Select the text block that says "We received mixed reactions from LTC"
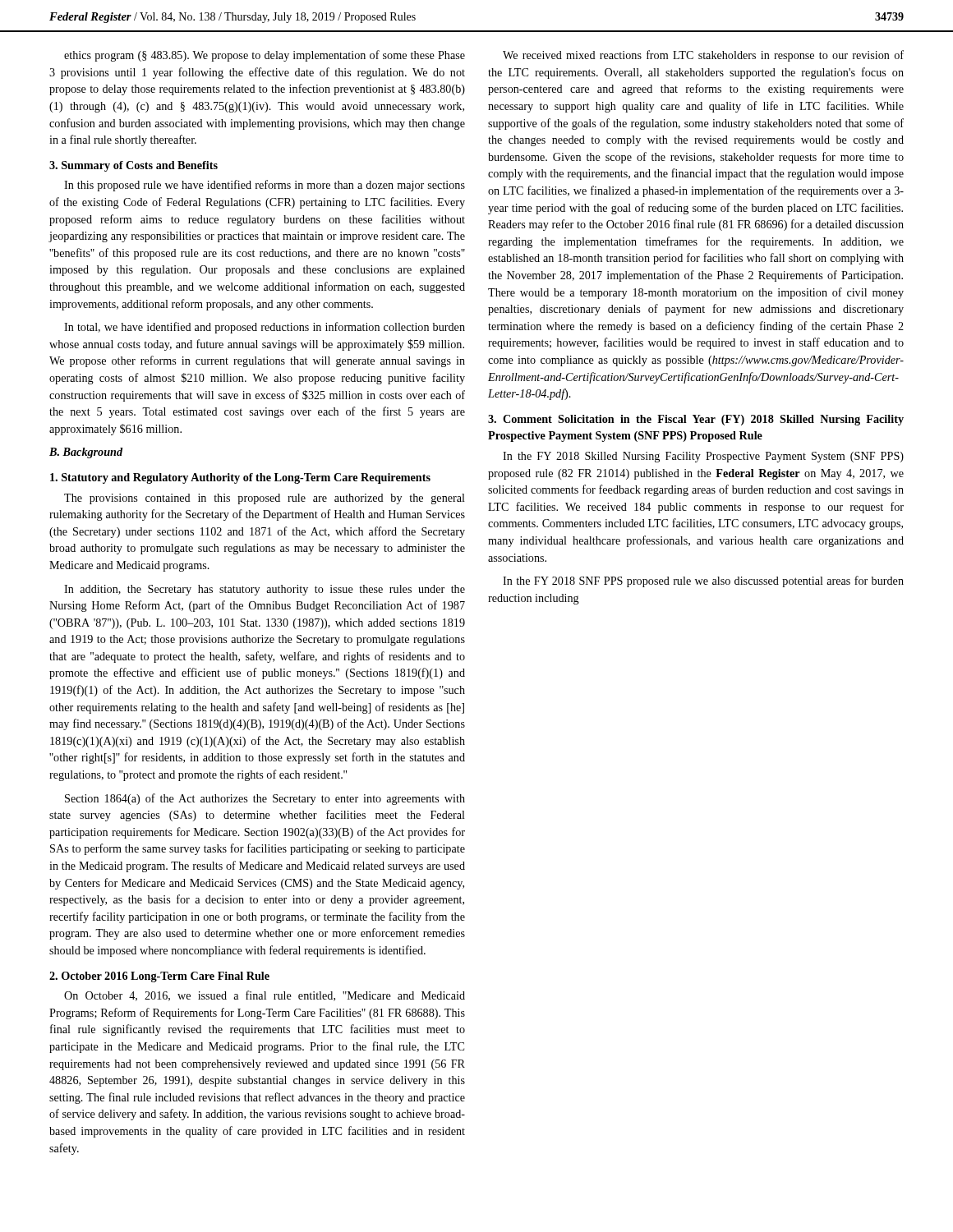 point(696,225)
